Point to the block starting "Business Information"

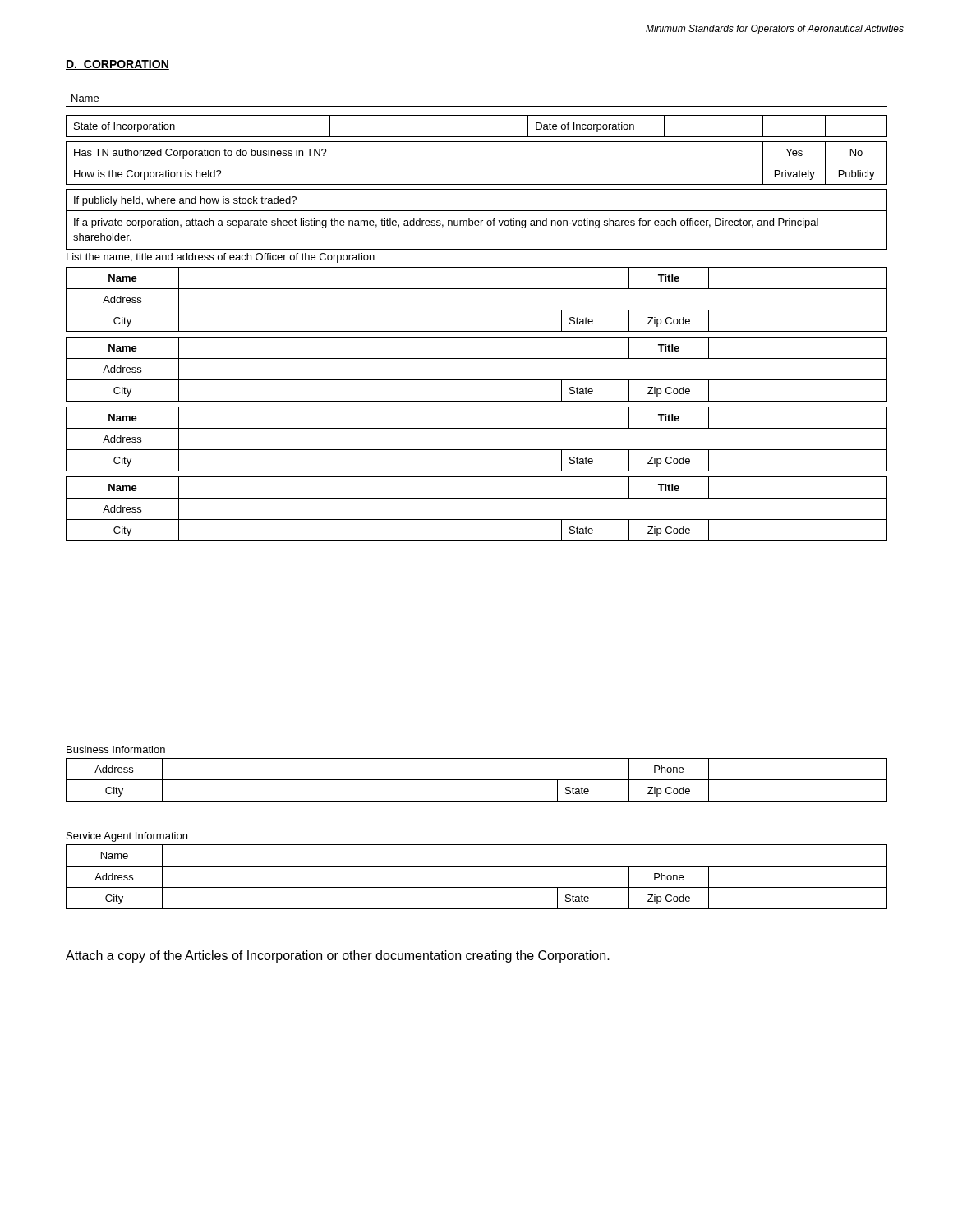(x=116, y=749)
